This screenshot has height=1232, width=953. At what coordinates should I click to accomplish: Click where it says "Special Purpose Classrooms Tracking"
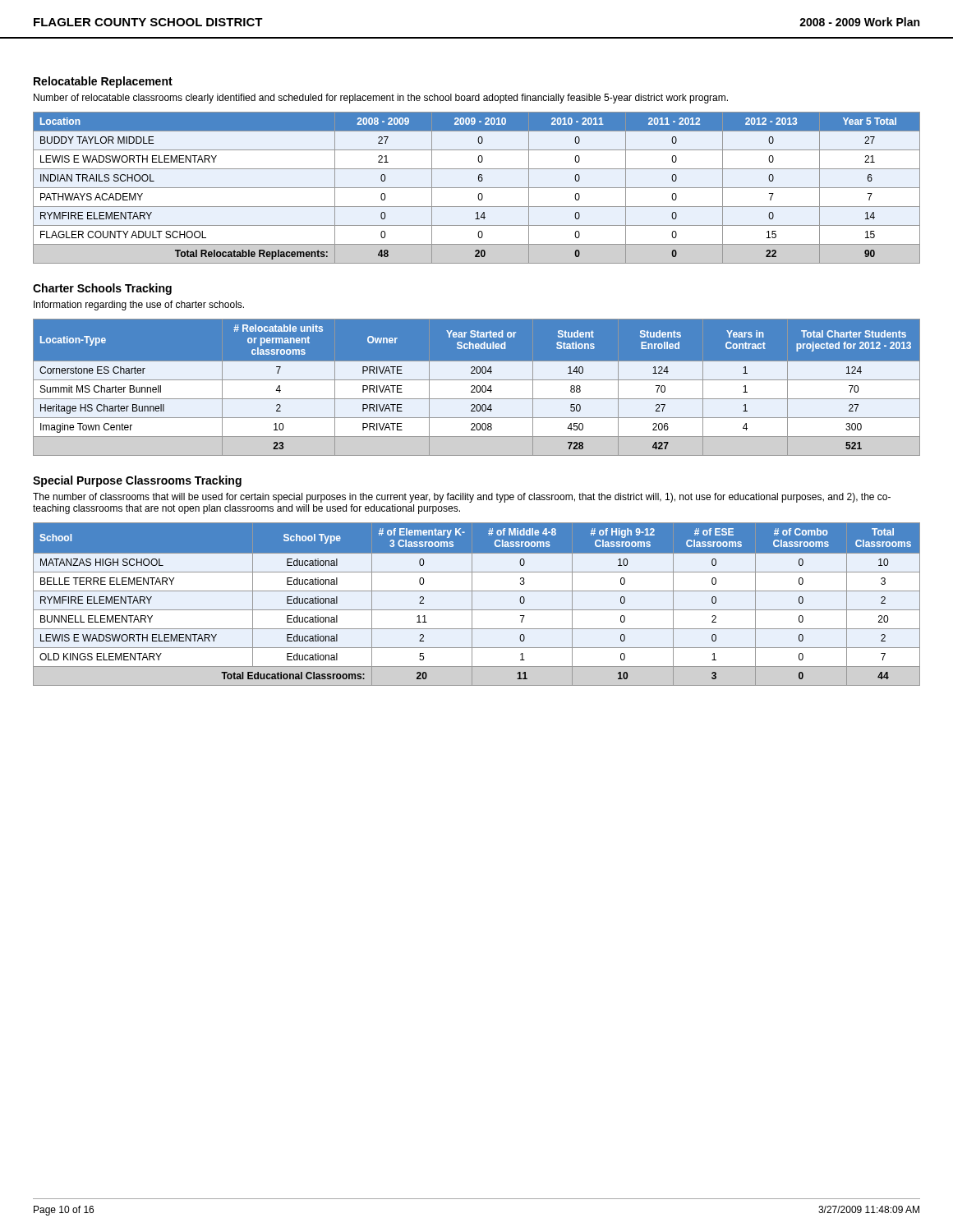click(137, 480)
